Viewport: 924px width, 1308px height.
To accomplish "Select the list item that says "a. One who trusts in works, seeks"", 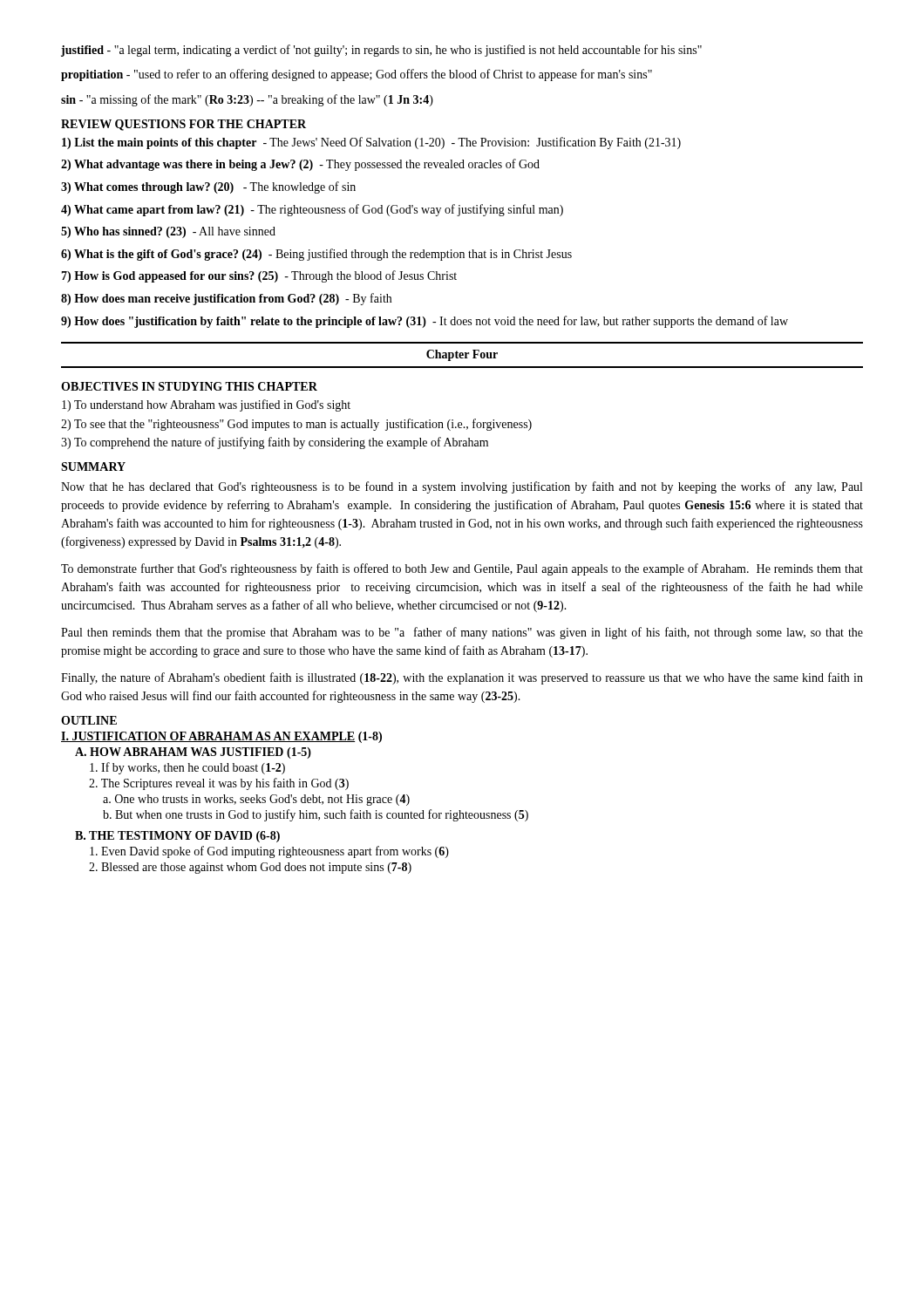I will click(x=256, y=799).
